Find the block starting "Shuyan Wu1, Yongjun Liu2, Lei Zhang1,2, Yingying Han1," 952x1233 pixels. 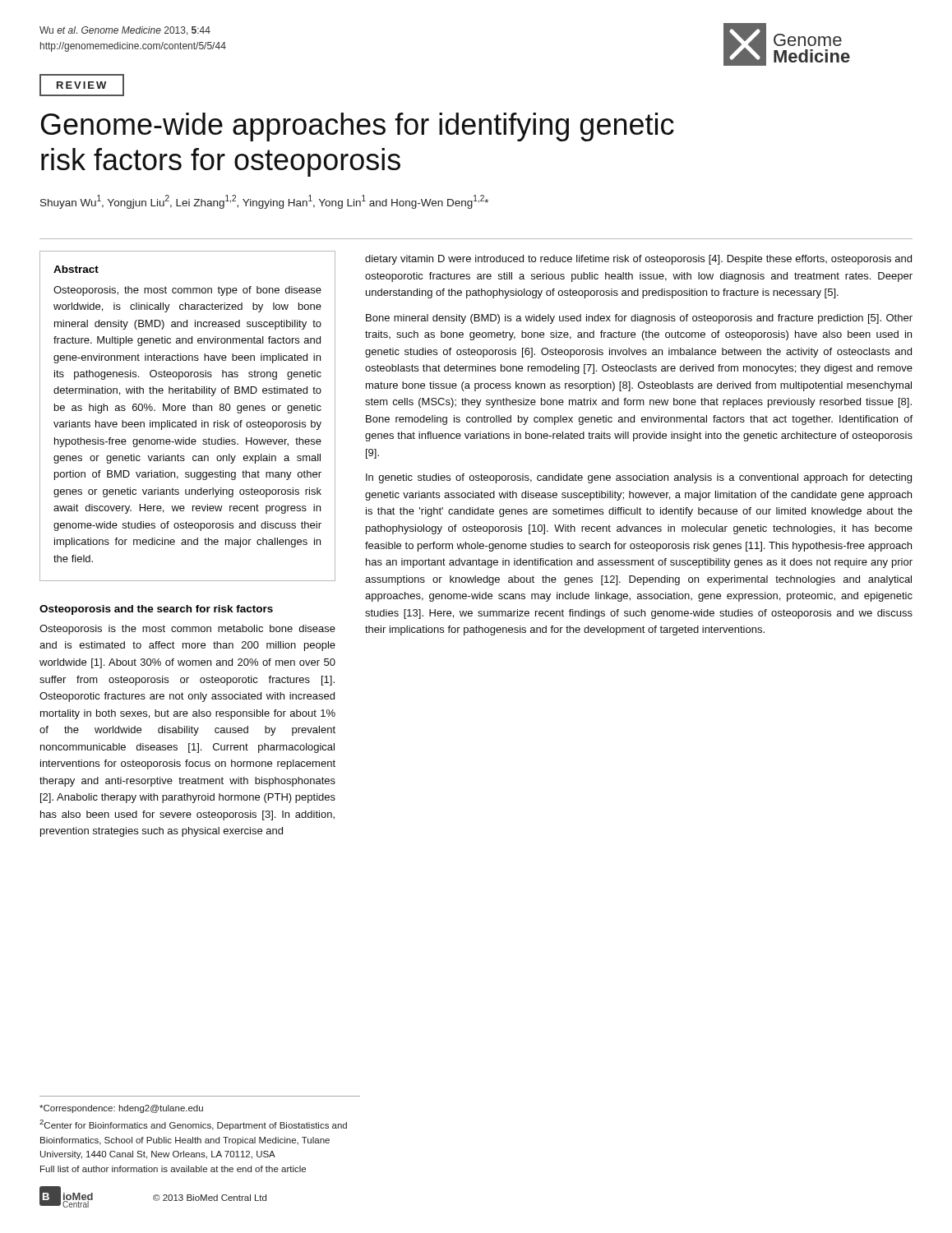[x=264, y=201]
